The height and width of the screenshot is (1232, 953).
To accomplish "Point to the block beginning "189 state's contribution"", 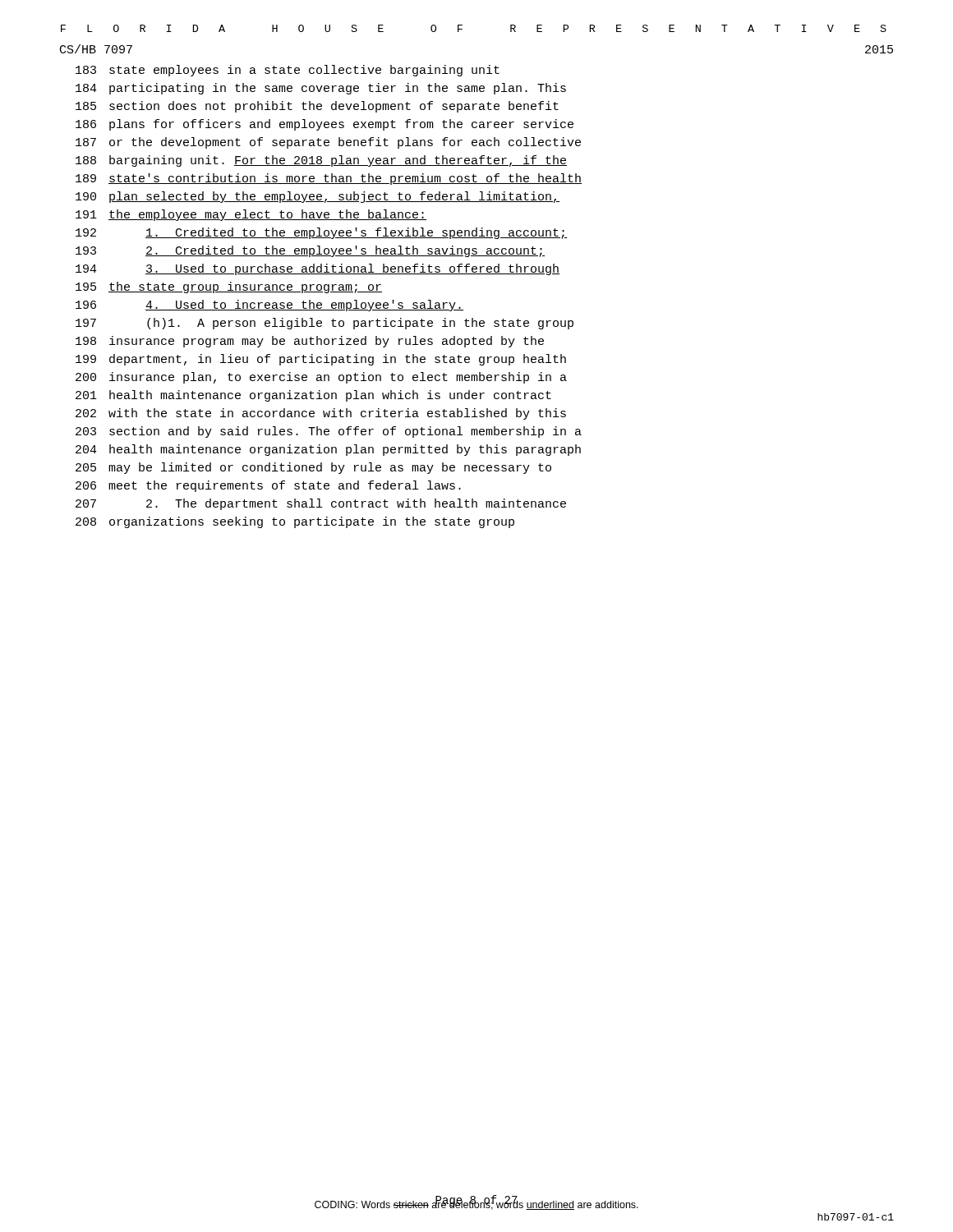I will 476,179.
